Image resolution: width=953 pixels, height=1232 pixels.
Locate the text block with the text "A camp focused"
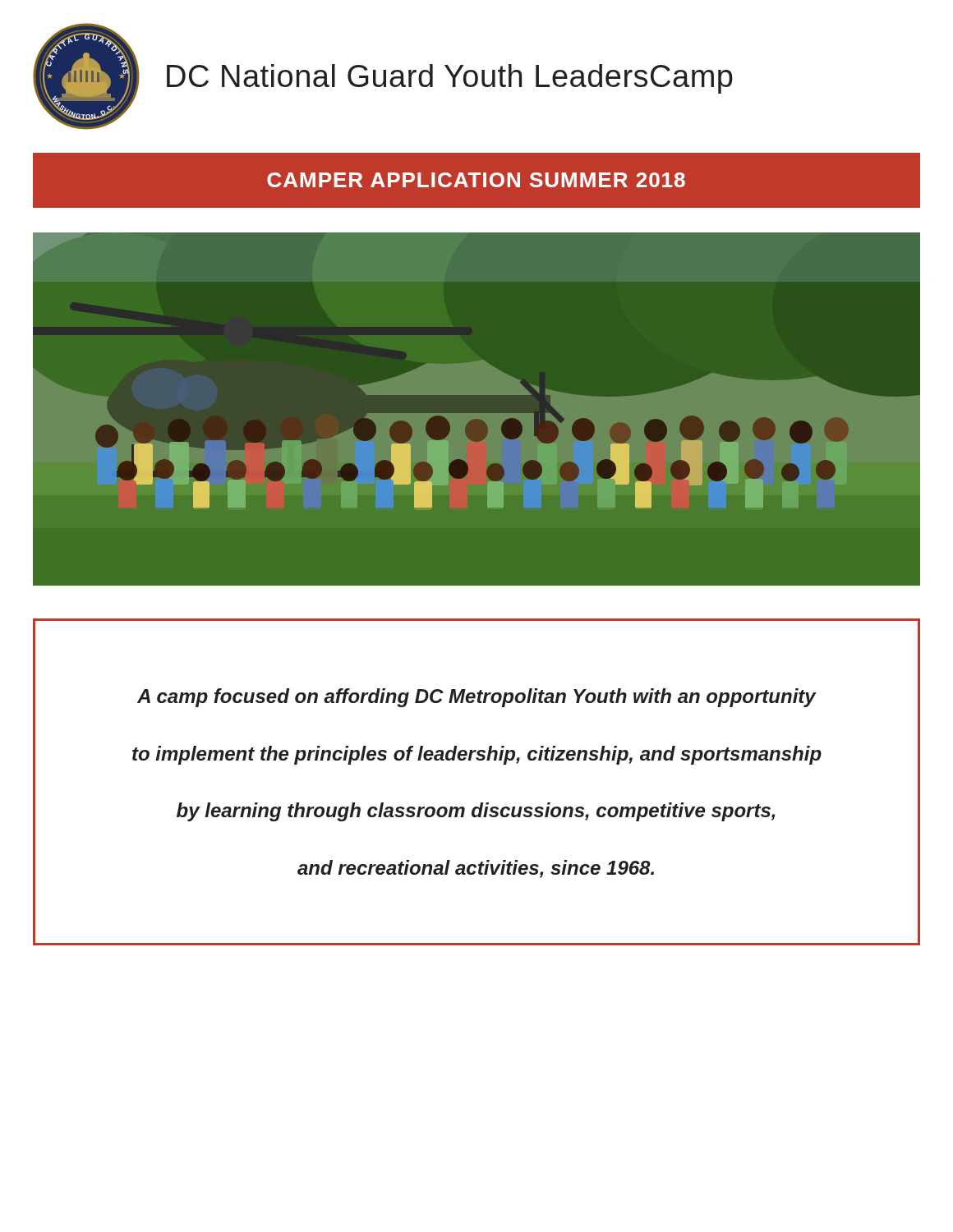click(477, 698)
